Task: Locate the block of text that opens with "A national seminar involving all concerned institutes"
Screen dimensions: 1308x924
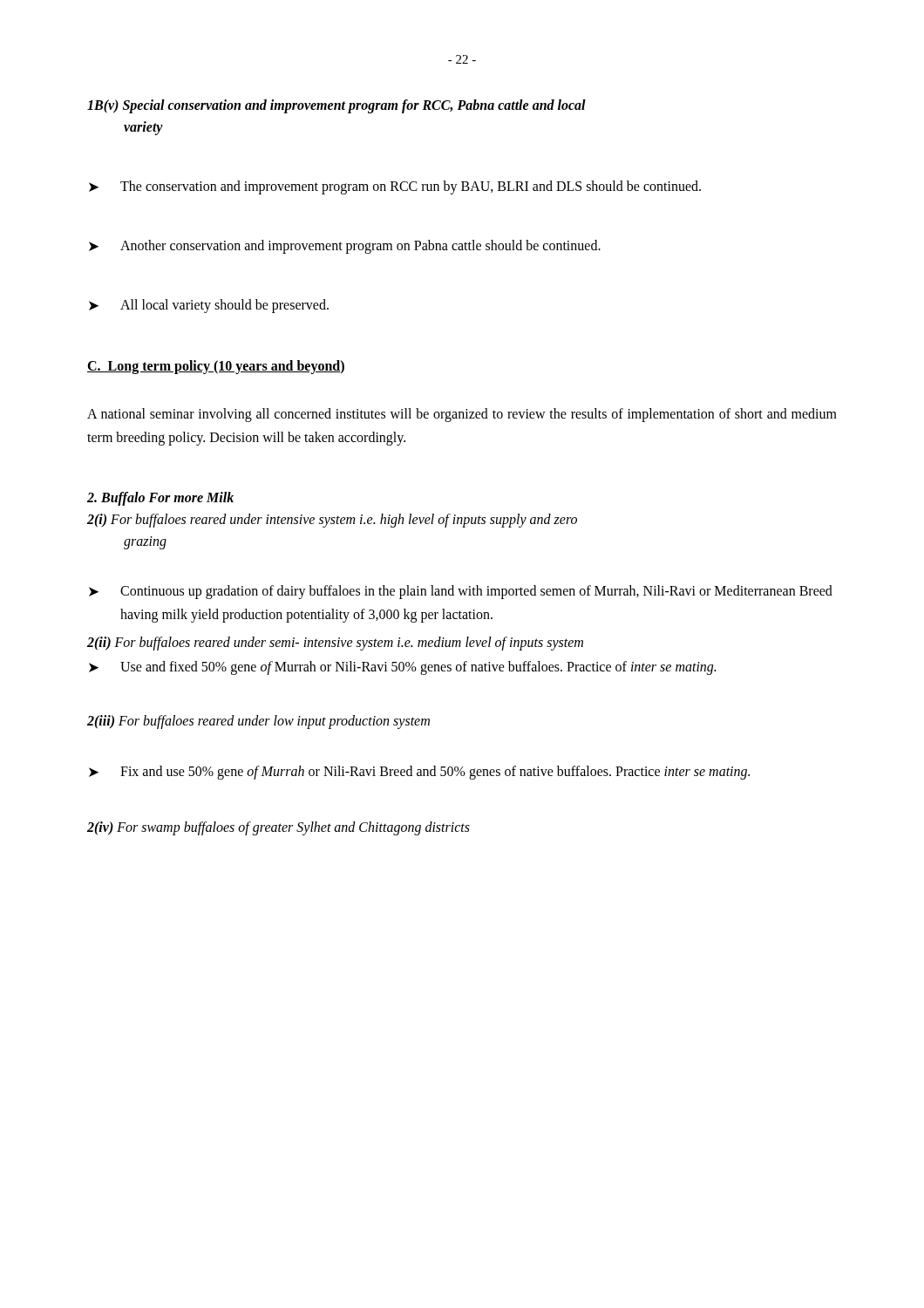Action: coord(462,426)
